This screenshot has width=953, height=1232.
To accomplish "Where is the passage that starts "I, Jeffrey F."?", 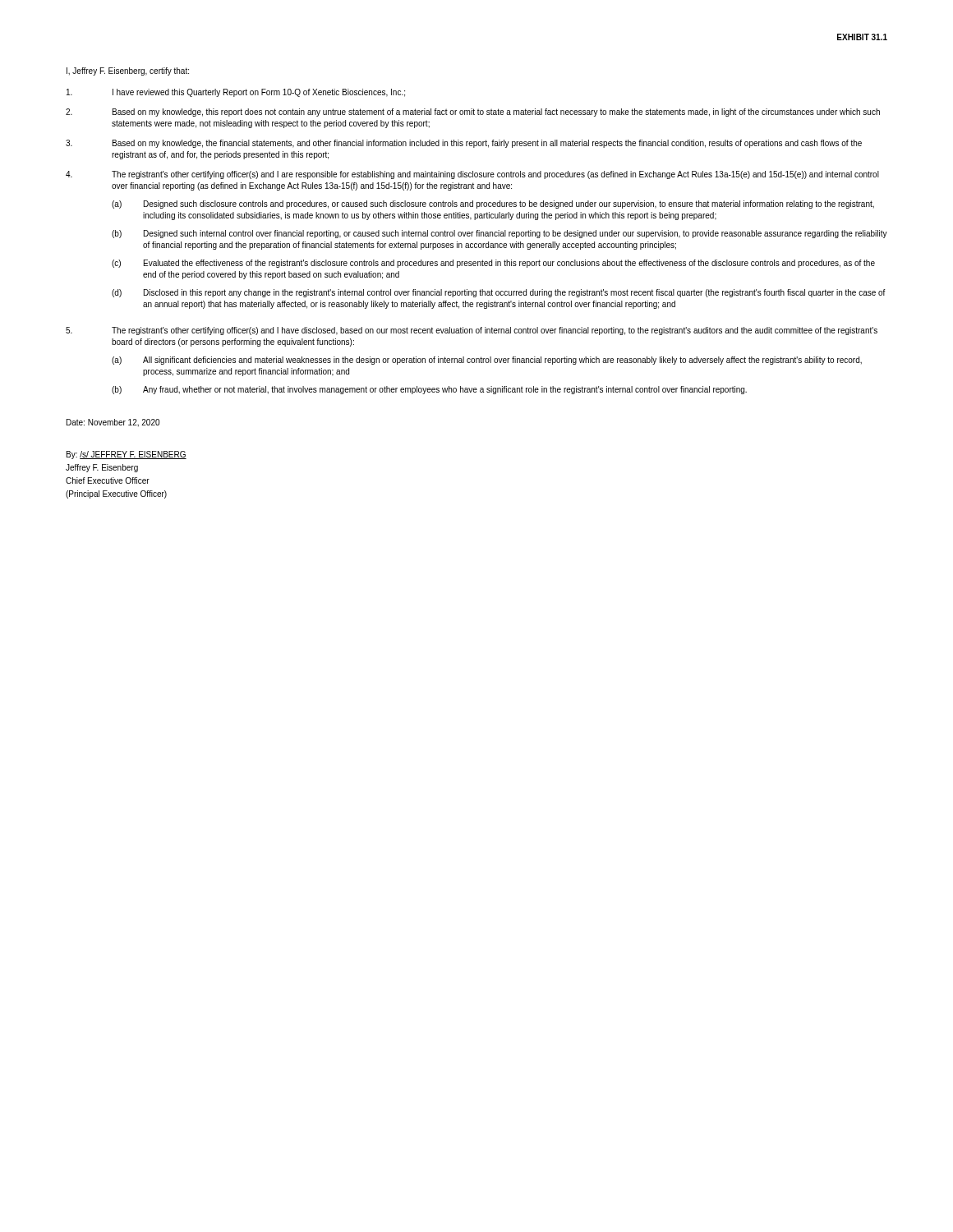I will pyautogui.click(x=128, y=71).
